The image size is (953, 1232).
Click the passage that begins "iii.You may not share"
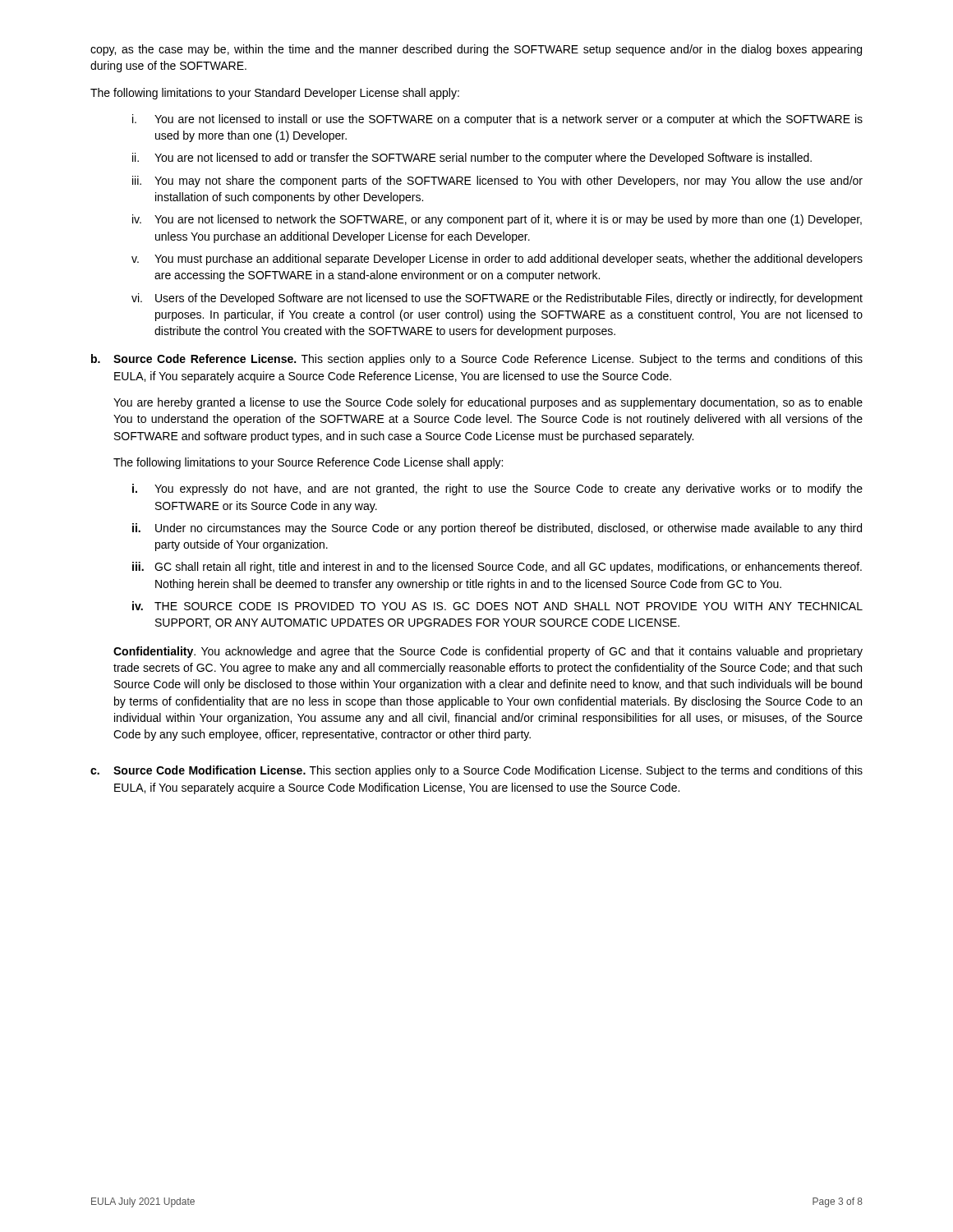[x=497, y=189]
